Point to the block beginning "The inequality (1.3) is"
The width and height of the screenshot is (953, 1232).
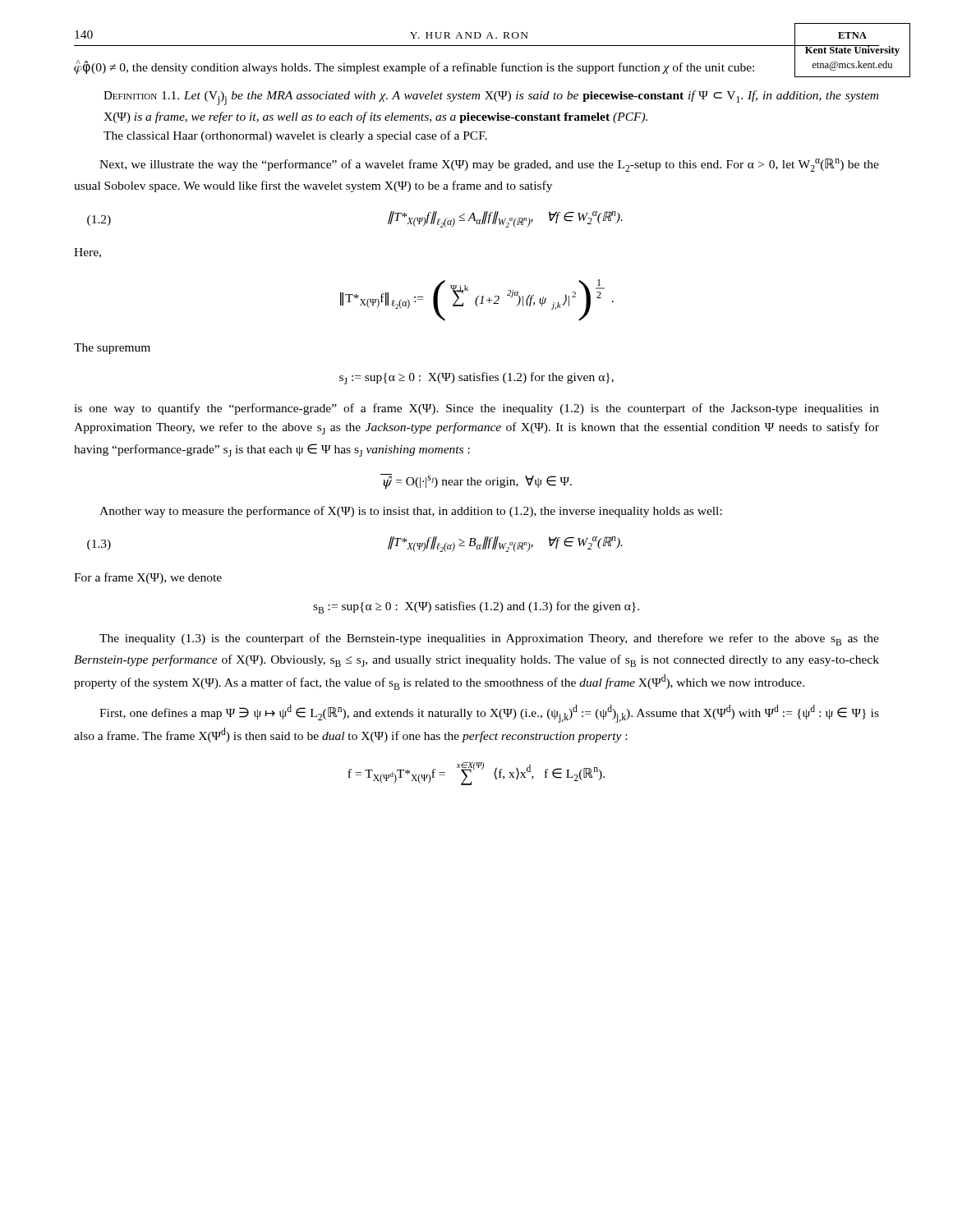476,661
